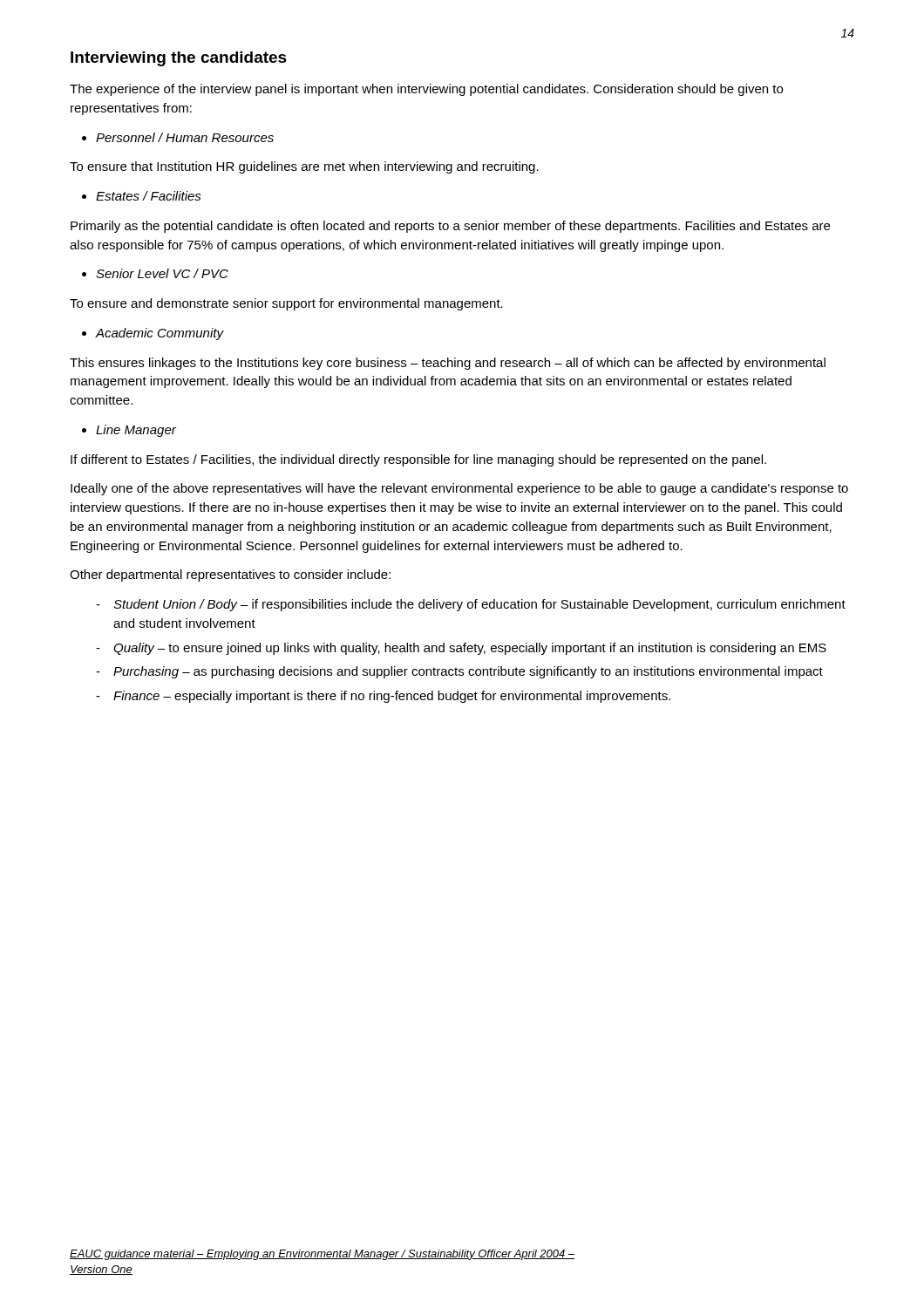Where does it say "Interviewing the candidates"?
This screenshot has width=924, height=1308.
click(x=179, y=59)
